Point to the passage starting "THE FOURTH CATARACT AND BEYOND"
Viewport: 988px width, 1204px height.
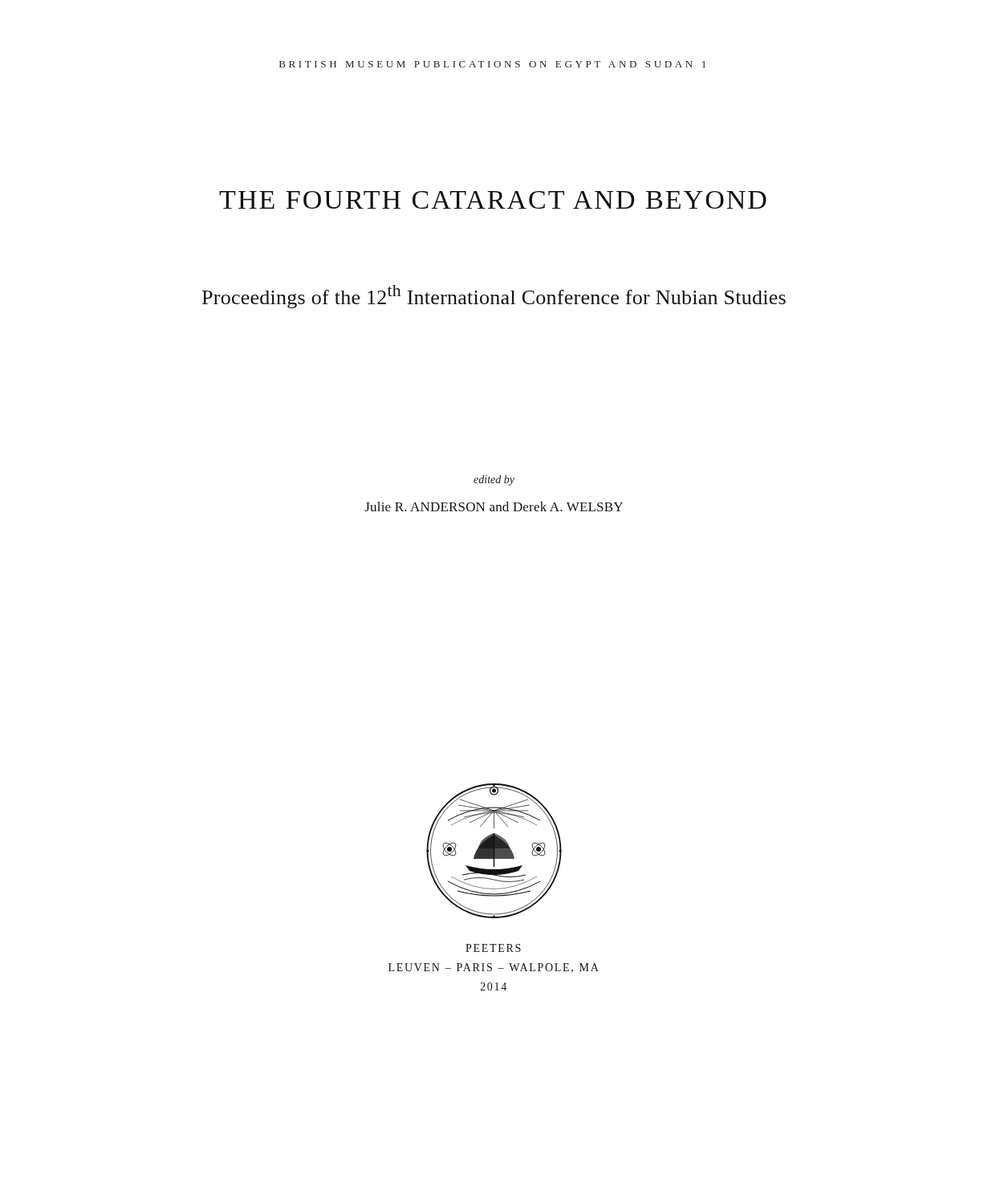pos(494,199)
